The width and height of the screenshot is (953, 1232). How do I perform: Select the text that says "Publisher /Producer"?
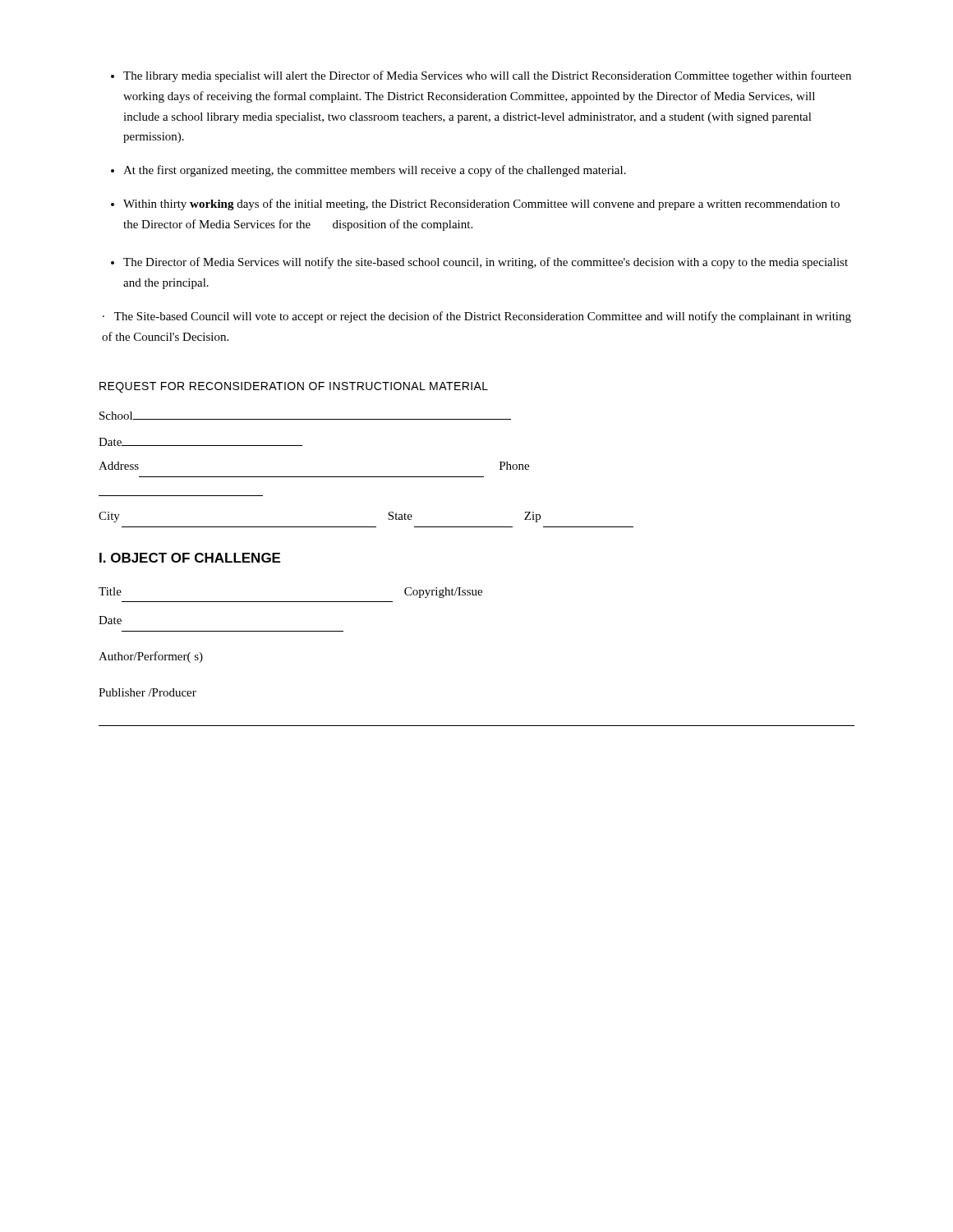pyautogui.click(x=147, y=692)
